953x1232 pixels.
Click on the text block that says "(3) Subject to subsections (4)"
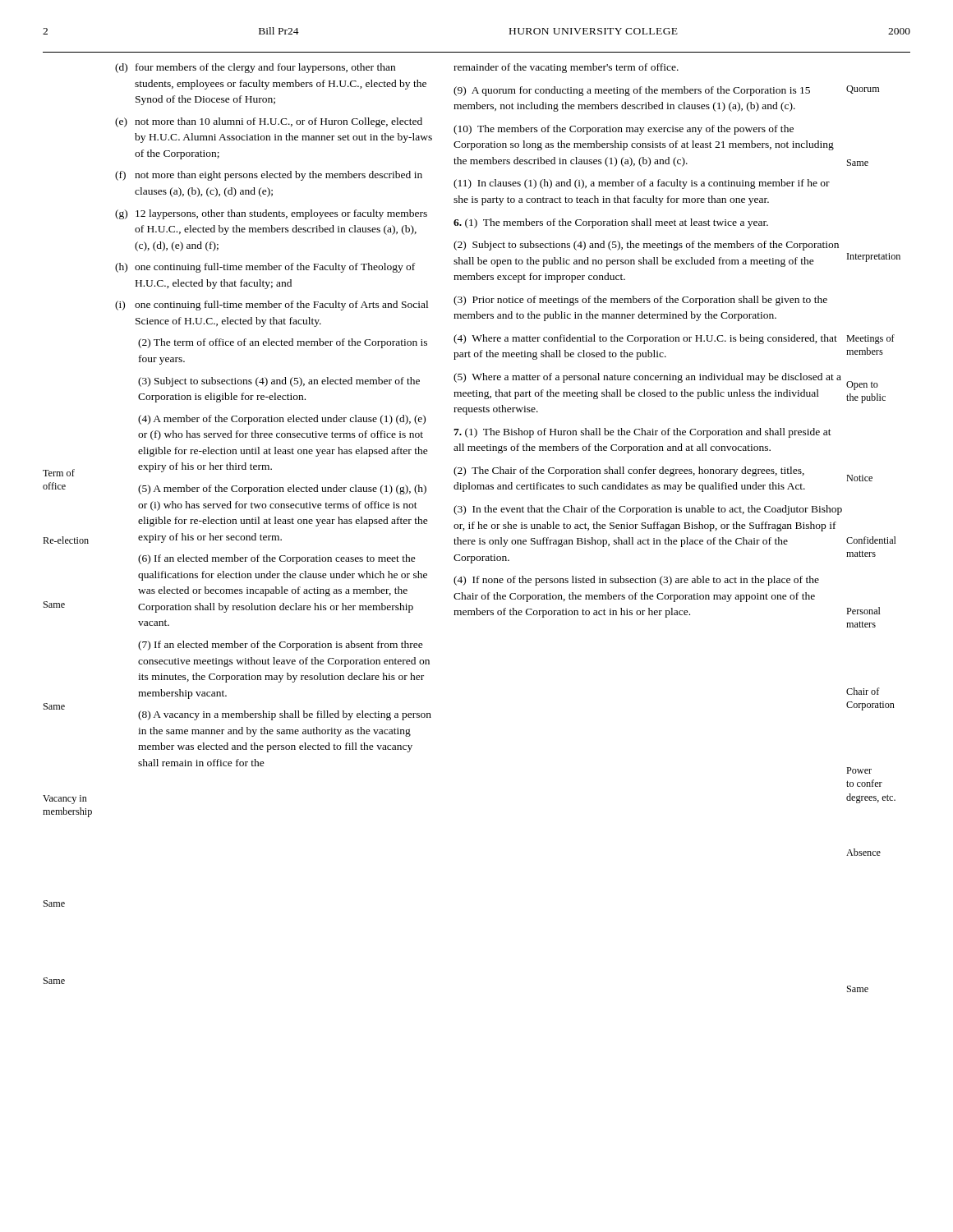pyautogui.click(x=279, y=388)
